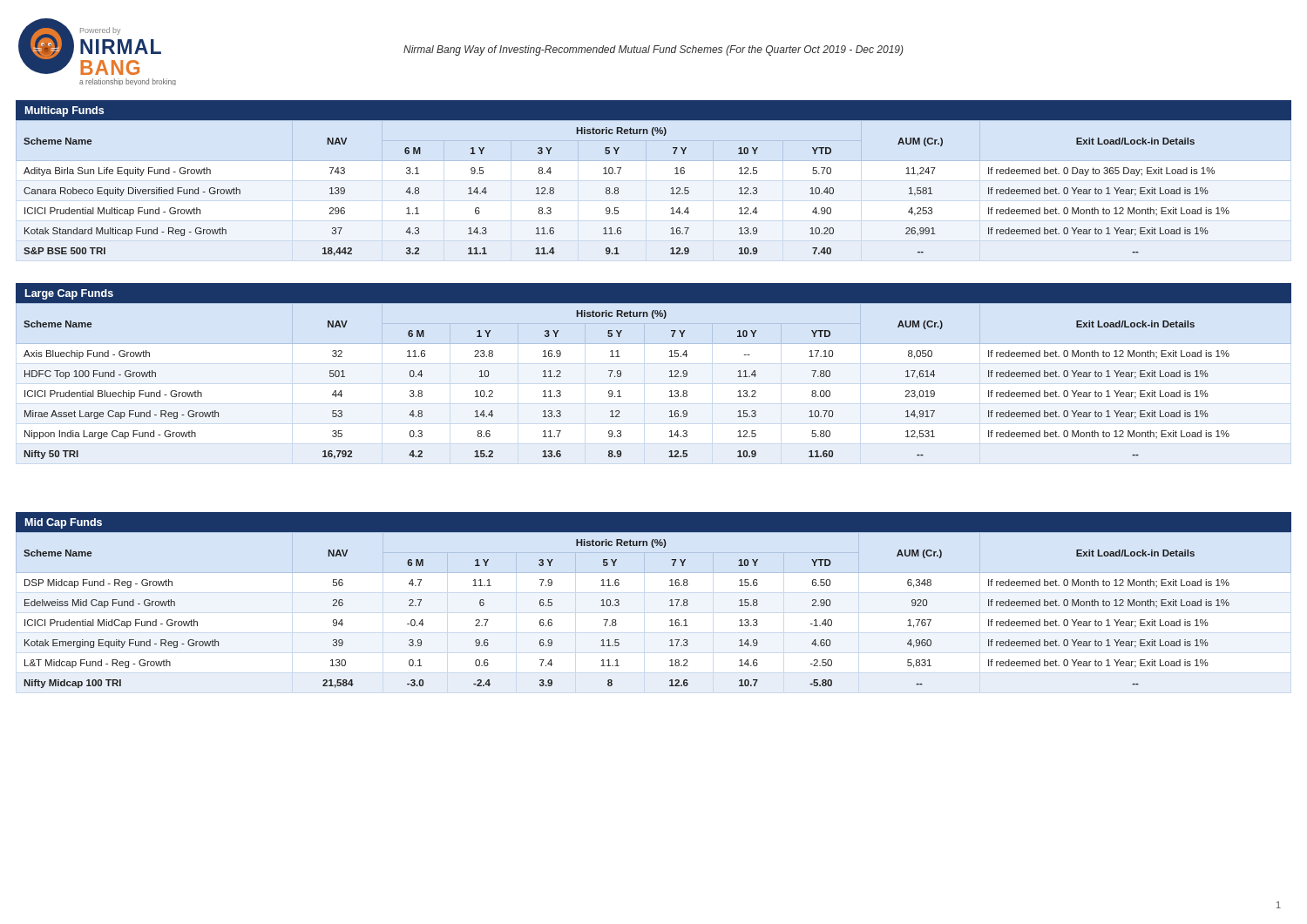Find the section header that reads "Large Cap Funds"

(654, 293)
